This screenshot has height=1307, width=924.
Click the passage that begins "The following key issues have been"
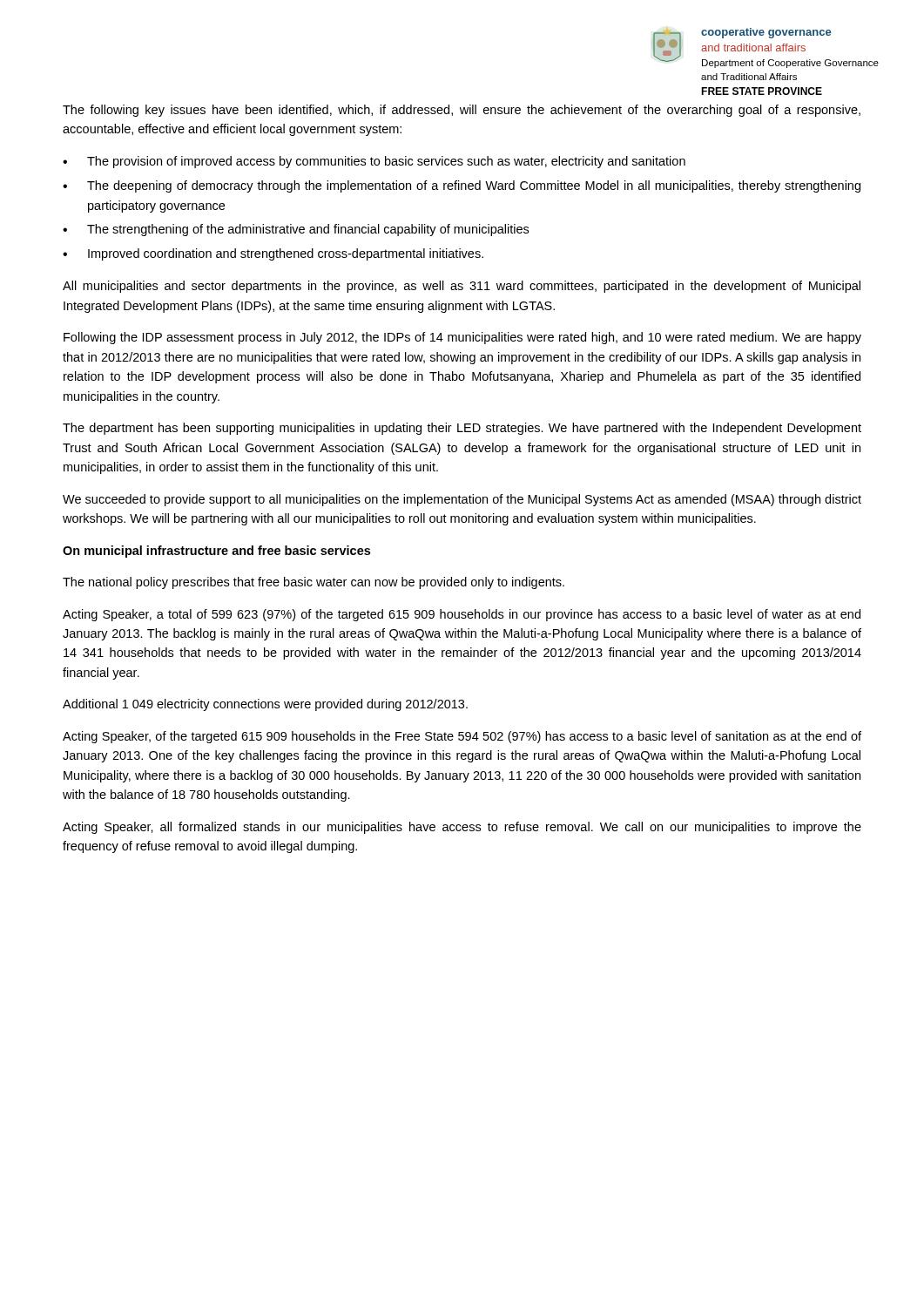click(462, 120)
